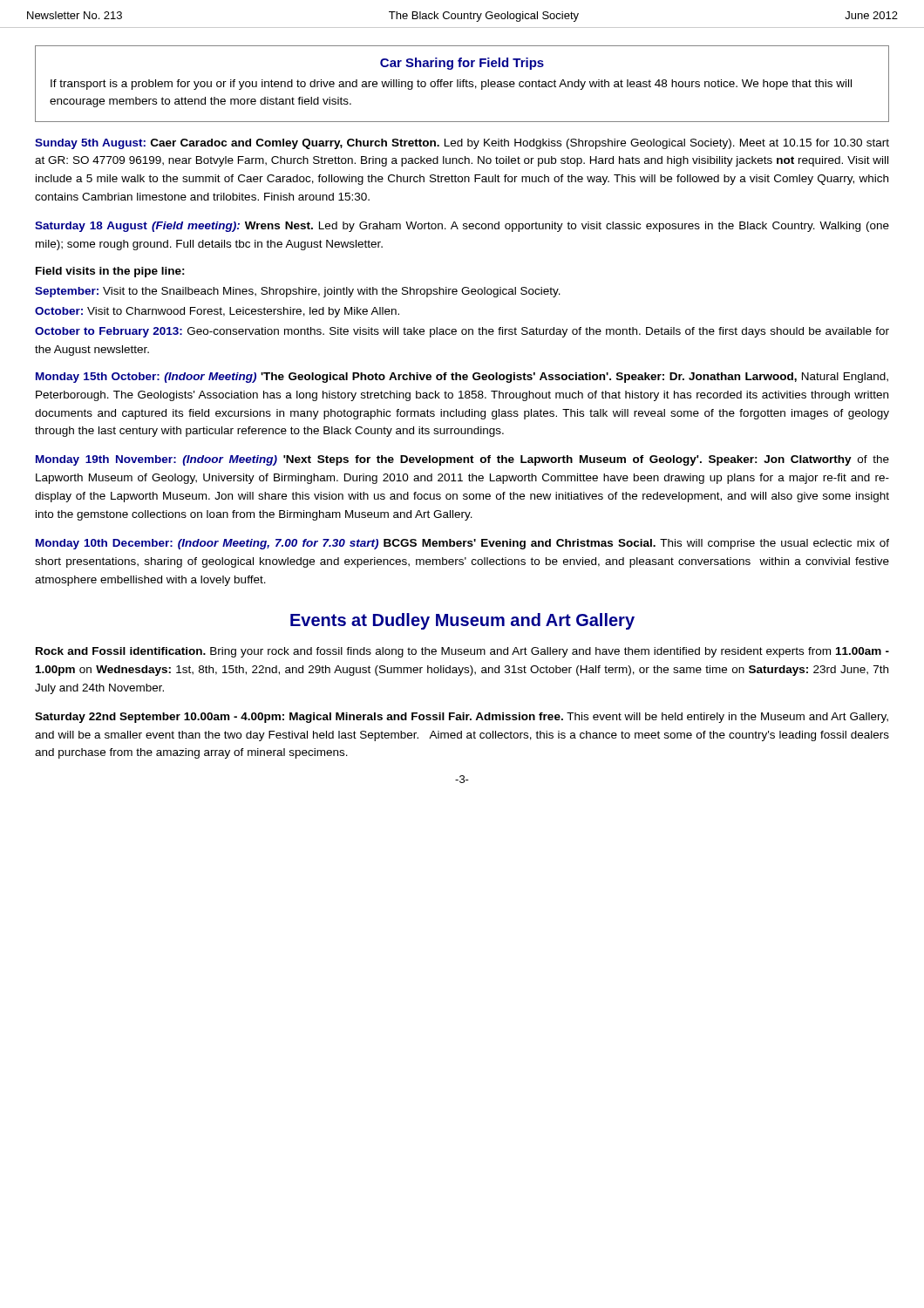Locate the element starting "Events at Dudley Museum and"
Image resolution: width=924 pixels, height=1308 pixels.
(x=462, y=620)
